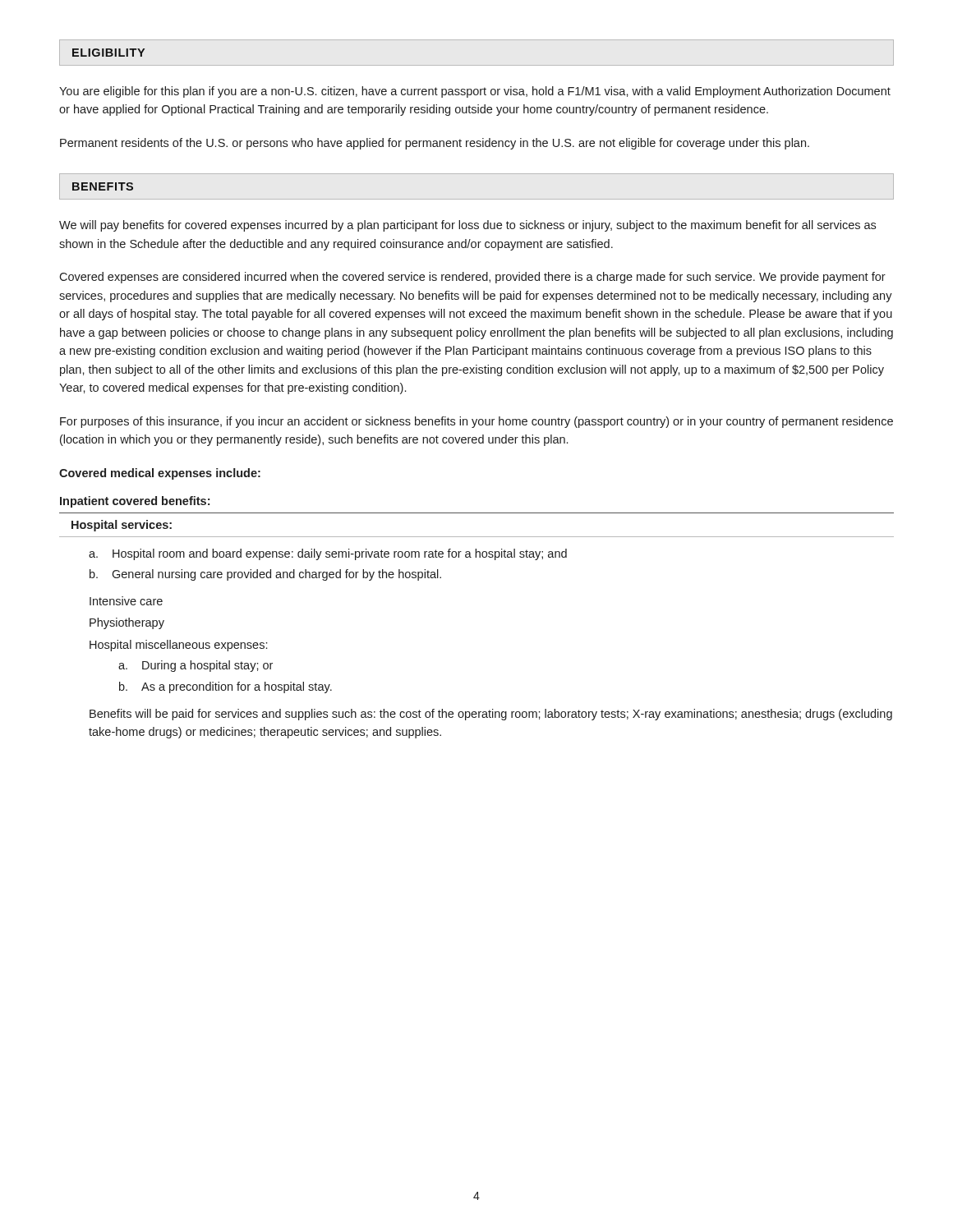Screen dimensions: 1232x953
Task: Where is the passage that starts "b. As a precondition for"?
Action: click(x=225, y=688)
